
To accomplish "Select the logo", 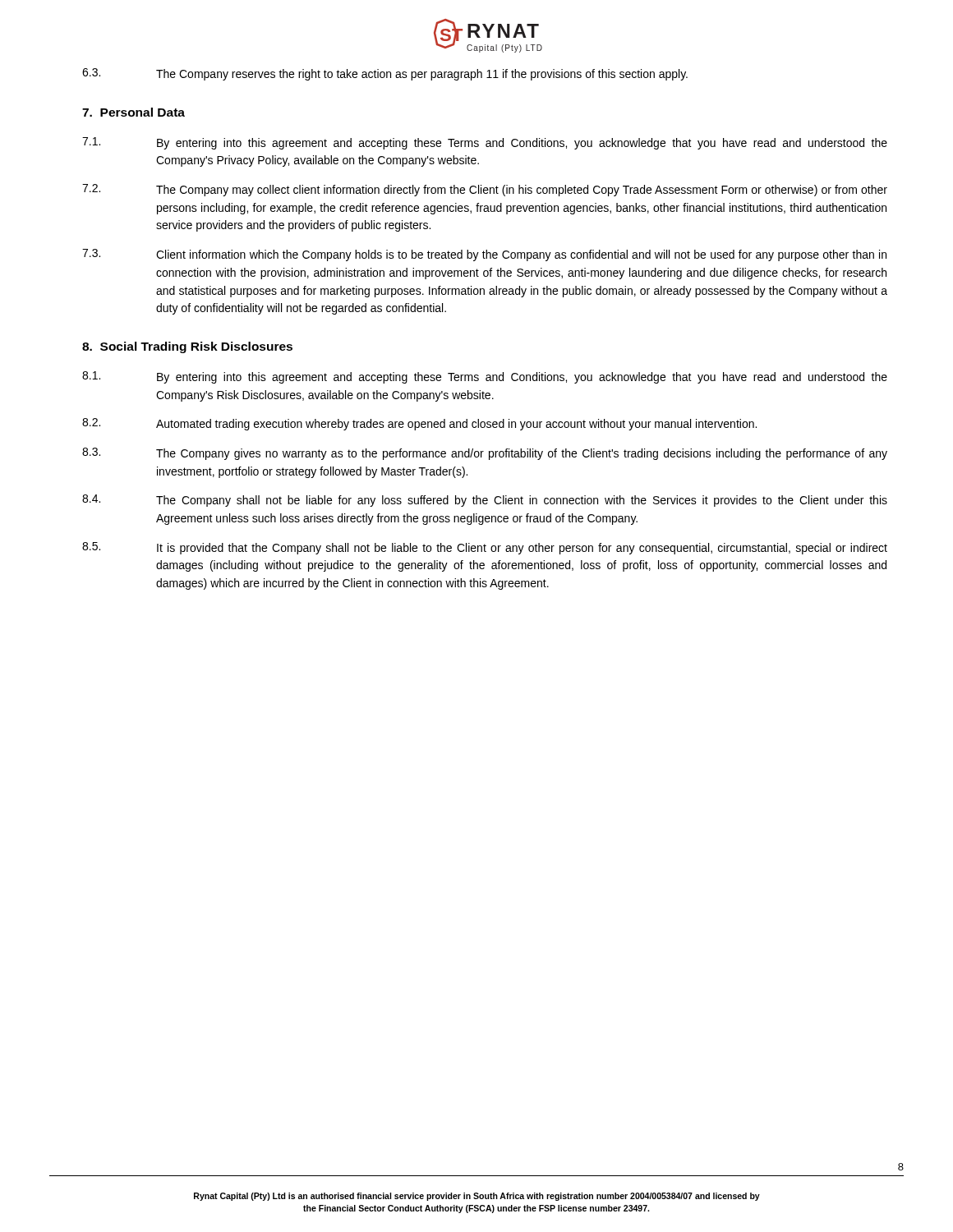I will coord(476,41).
